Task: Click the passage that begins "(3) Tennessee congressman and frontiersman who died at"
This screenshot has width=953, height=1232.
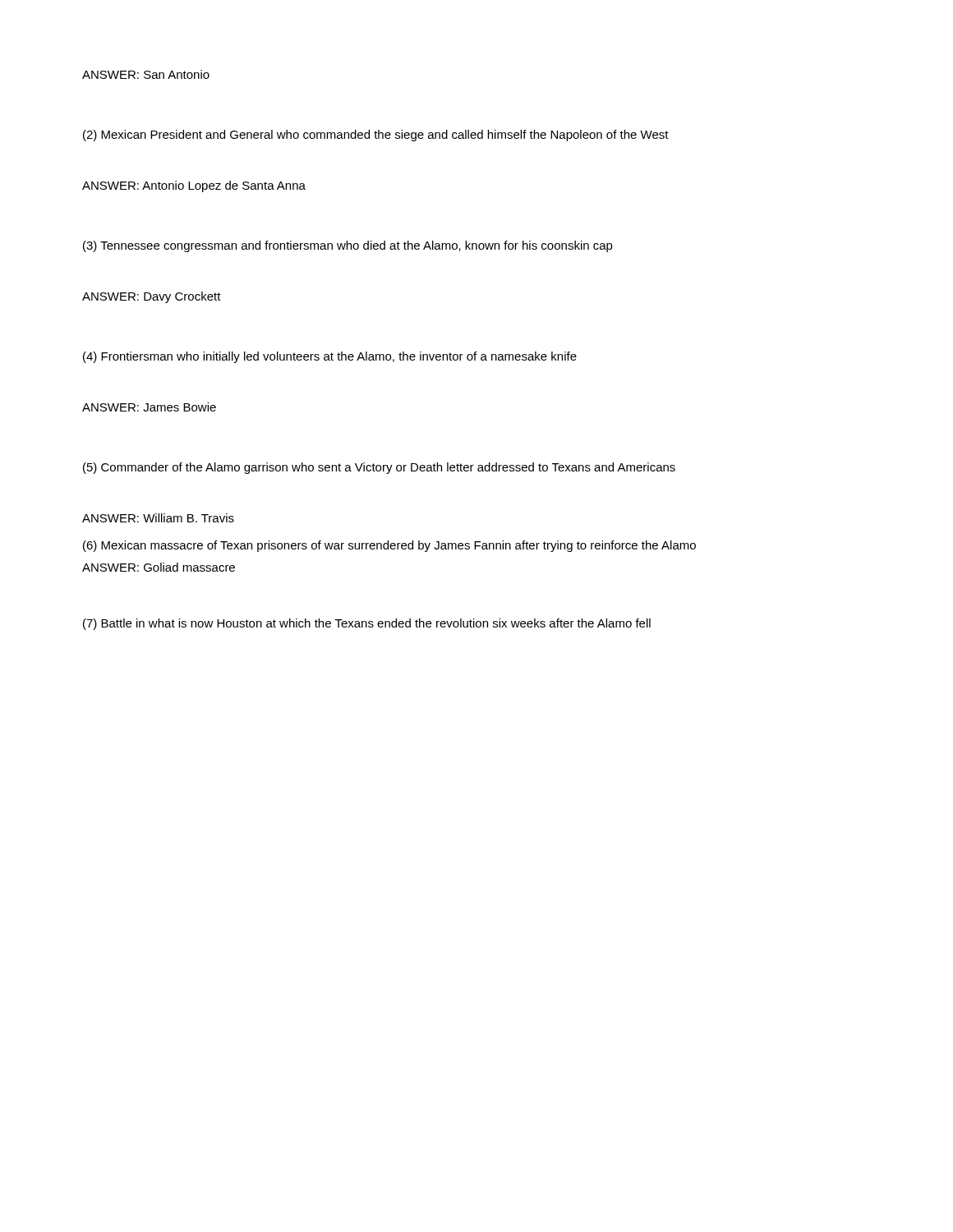Action: click(x=347, y=245)
